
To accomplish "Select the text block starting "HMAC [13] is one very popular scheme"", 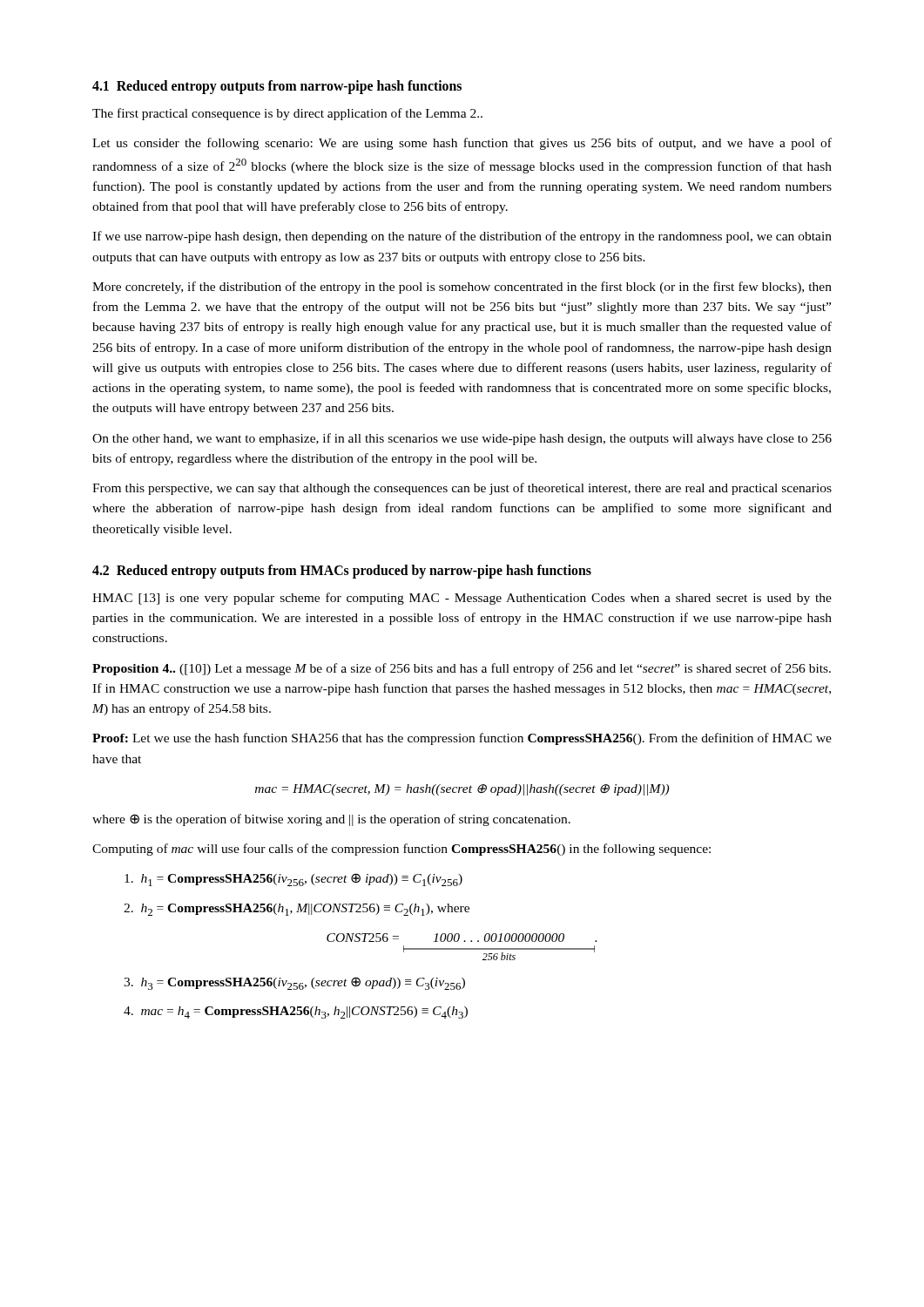I will pyautogui.click(x=462, y=618).
